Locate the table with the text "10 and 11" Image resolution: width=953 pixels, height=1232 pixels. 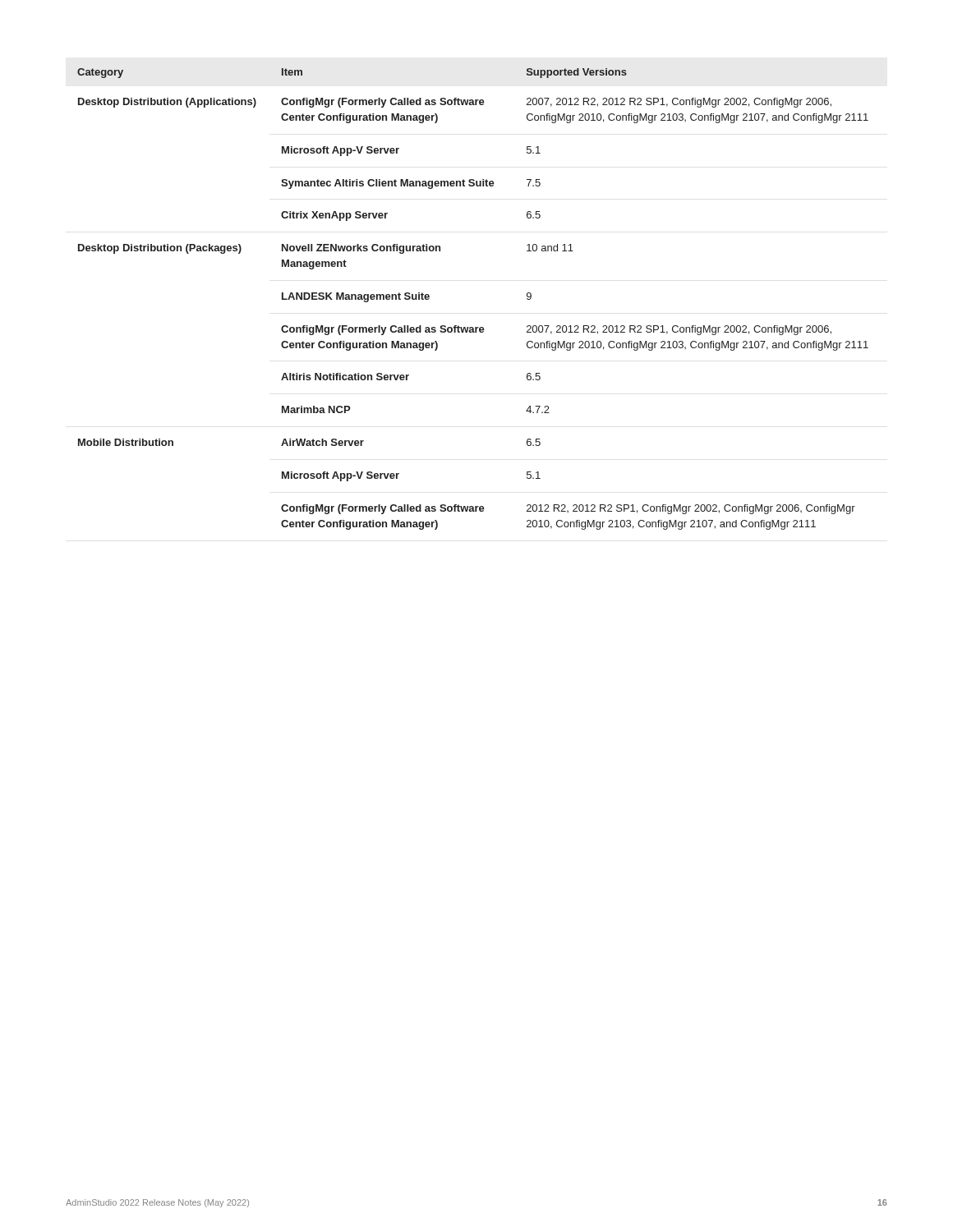pyautogui.click(x=476, y=299)
